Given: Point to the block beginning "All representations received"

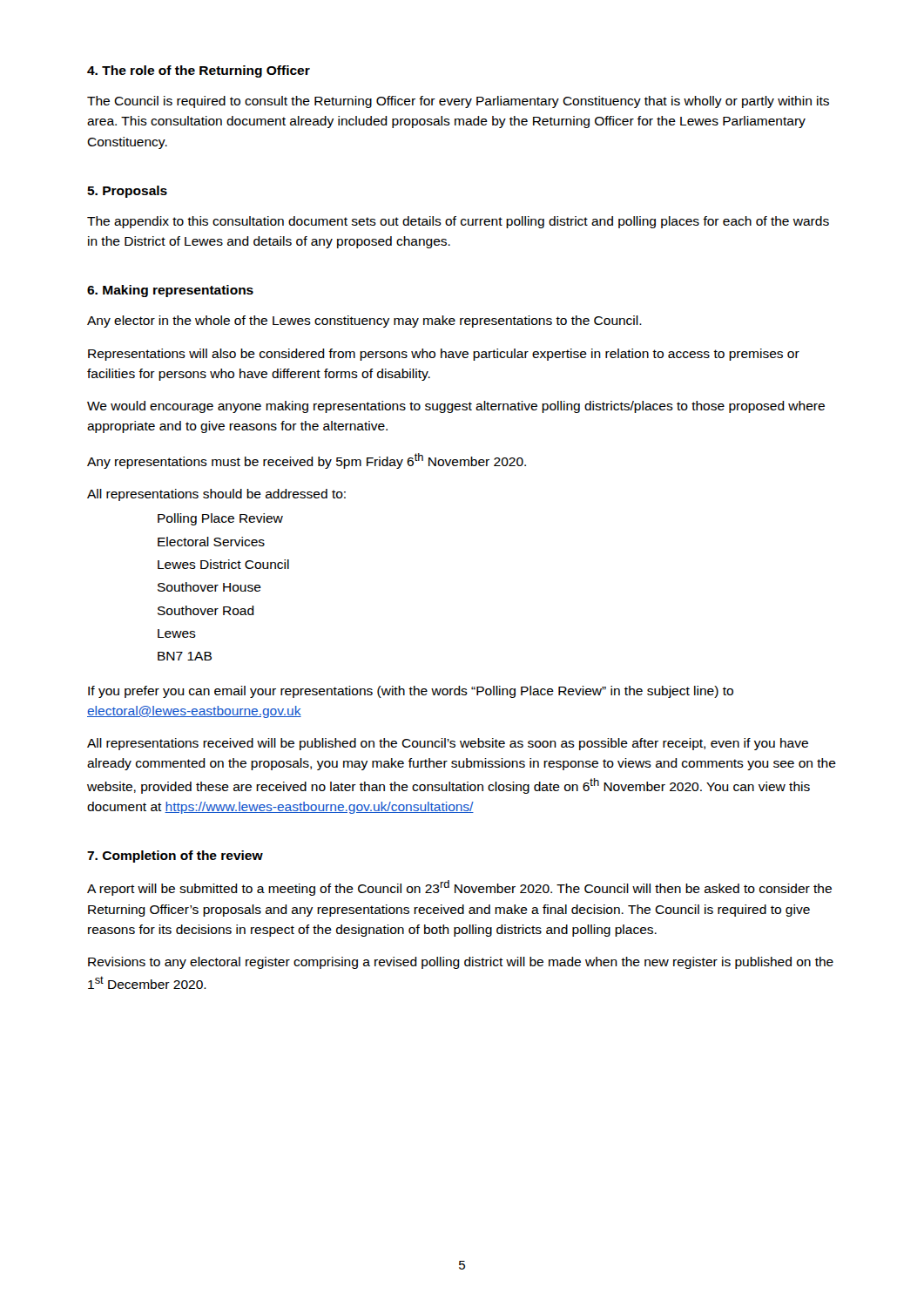Looking at the screenshot, I should point(461,775).
